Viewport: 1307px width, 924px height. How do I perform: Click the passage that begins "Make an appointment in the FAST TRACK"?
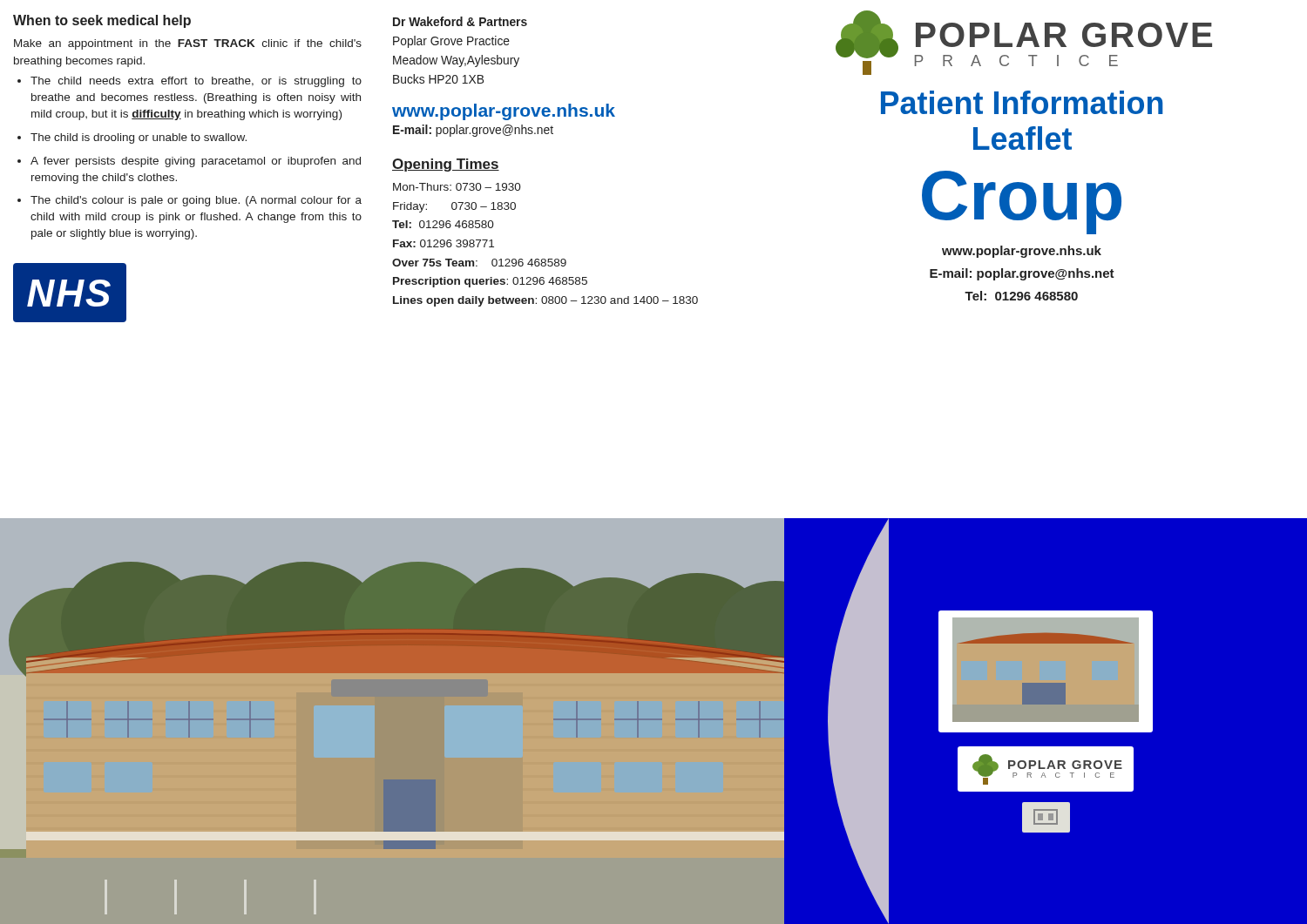(187, 52)
